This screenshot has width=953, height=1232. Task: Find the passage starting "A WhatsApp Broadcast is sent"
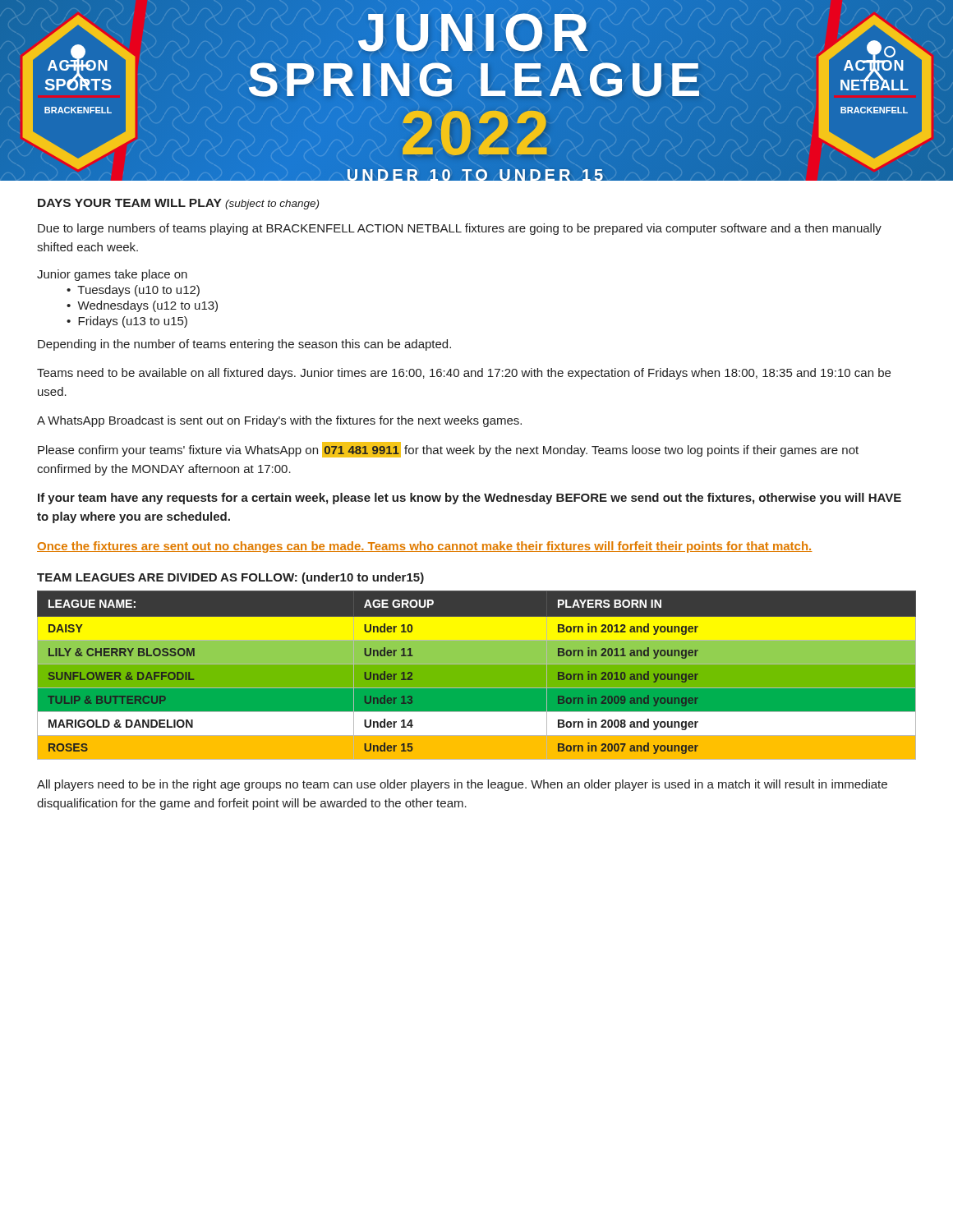(280, 420)
